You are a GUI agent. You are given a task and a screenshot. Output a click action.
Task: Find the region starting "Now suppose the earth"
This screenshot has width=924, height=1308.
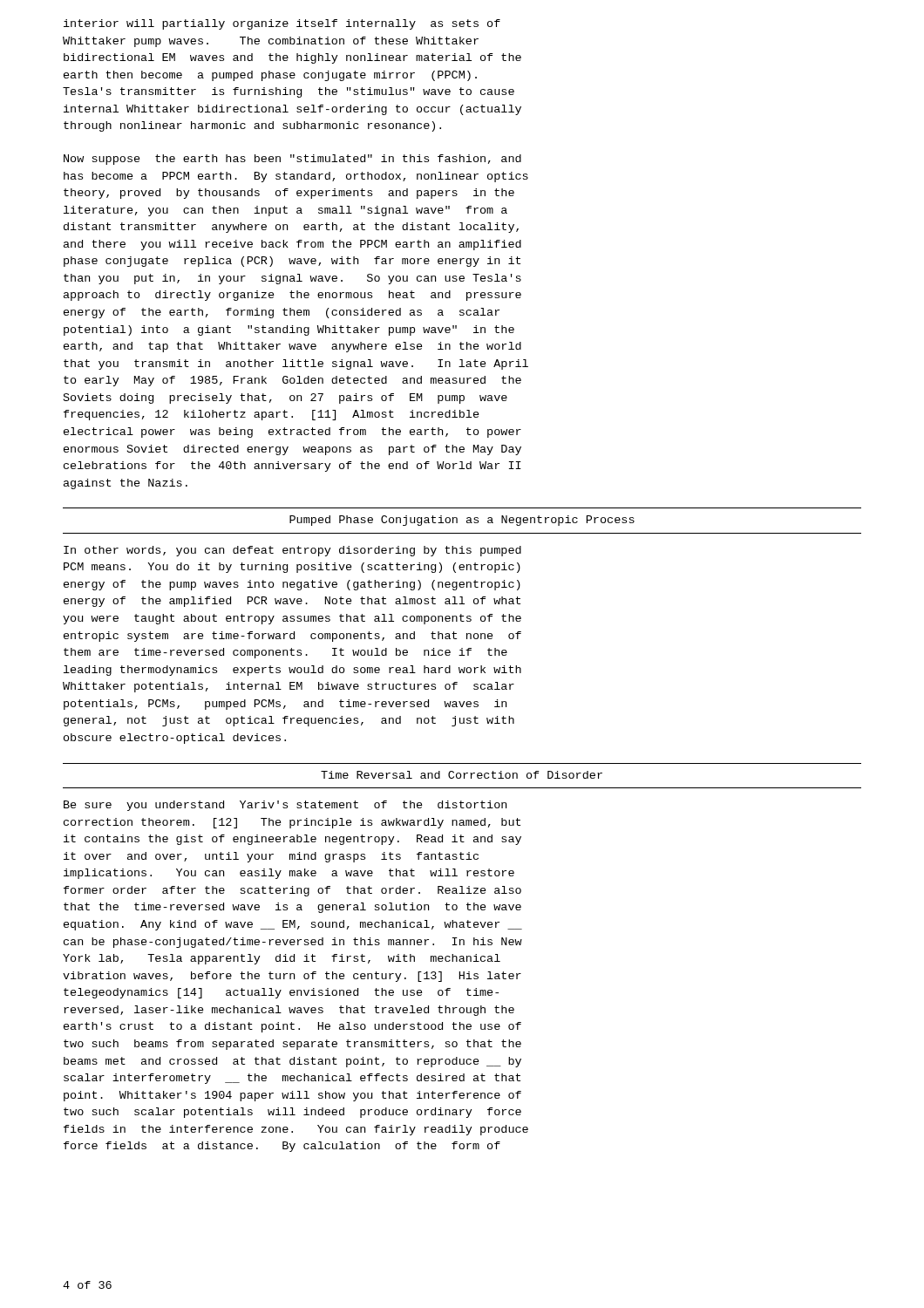tap(296, 321)
